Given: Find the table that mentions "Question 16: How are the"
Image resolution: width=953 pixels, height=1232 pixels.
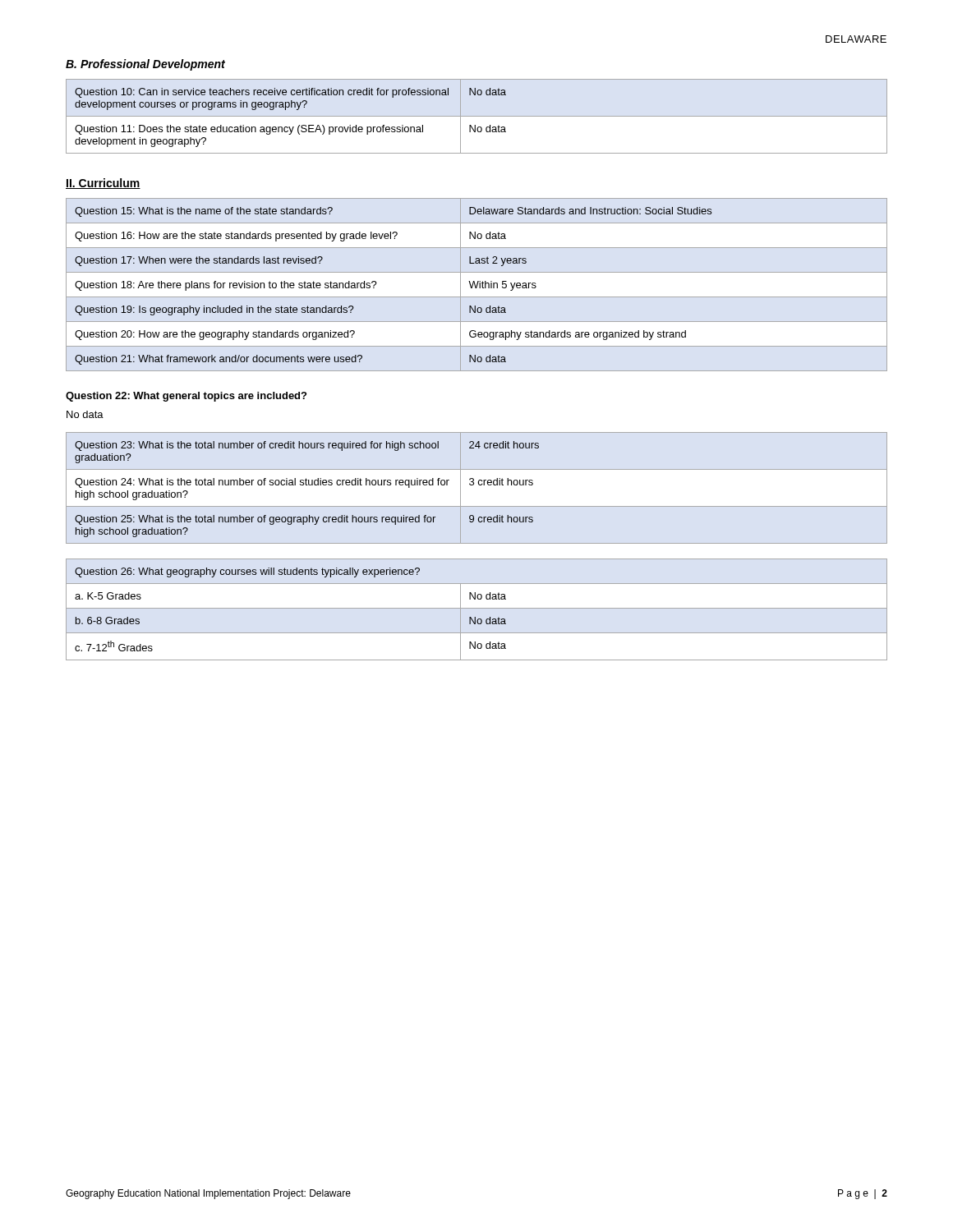Looking at the screenshot, I should (x=476, y=285).
